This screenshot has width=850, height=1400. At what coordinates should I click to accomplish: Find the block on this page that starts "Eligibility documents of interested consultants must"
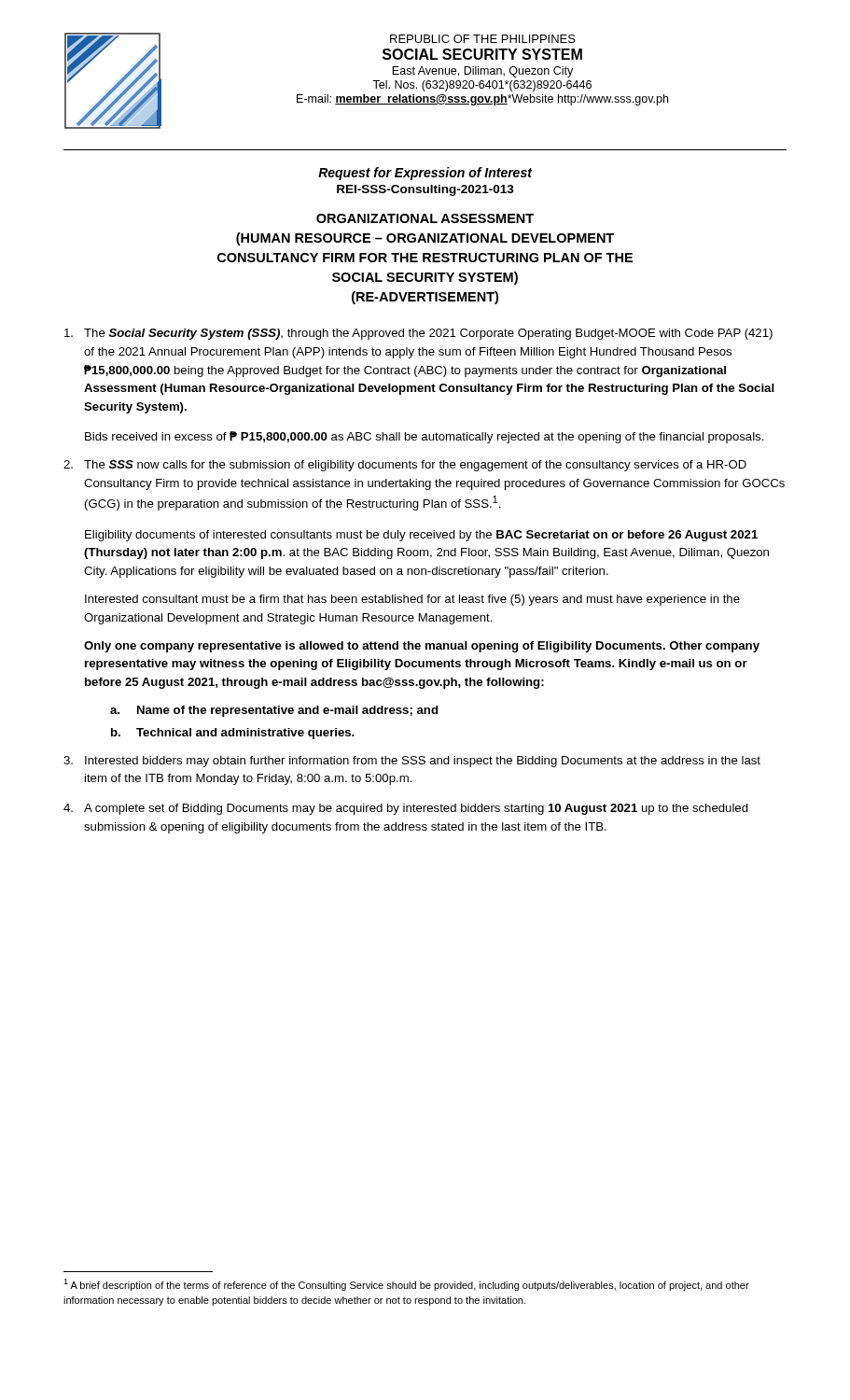click(x=427, y=552)
